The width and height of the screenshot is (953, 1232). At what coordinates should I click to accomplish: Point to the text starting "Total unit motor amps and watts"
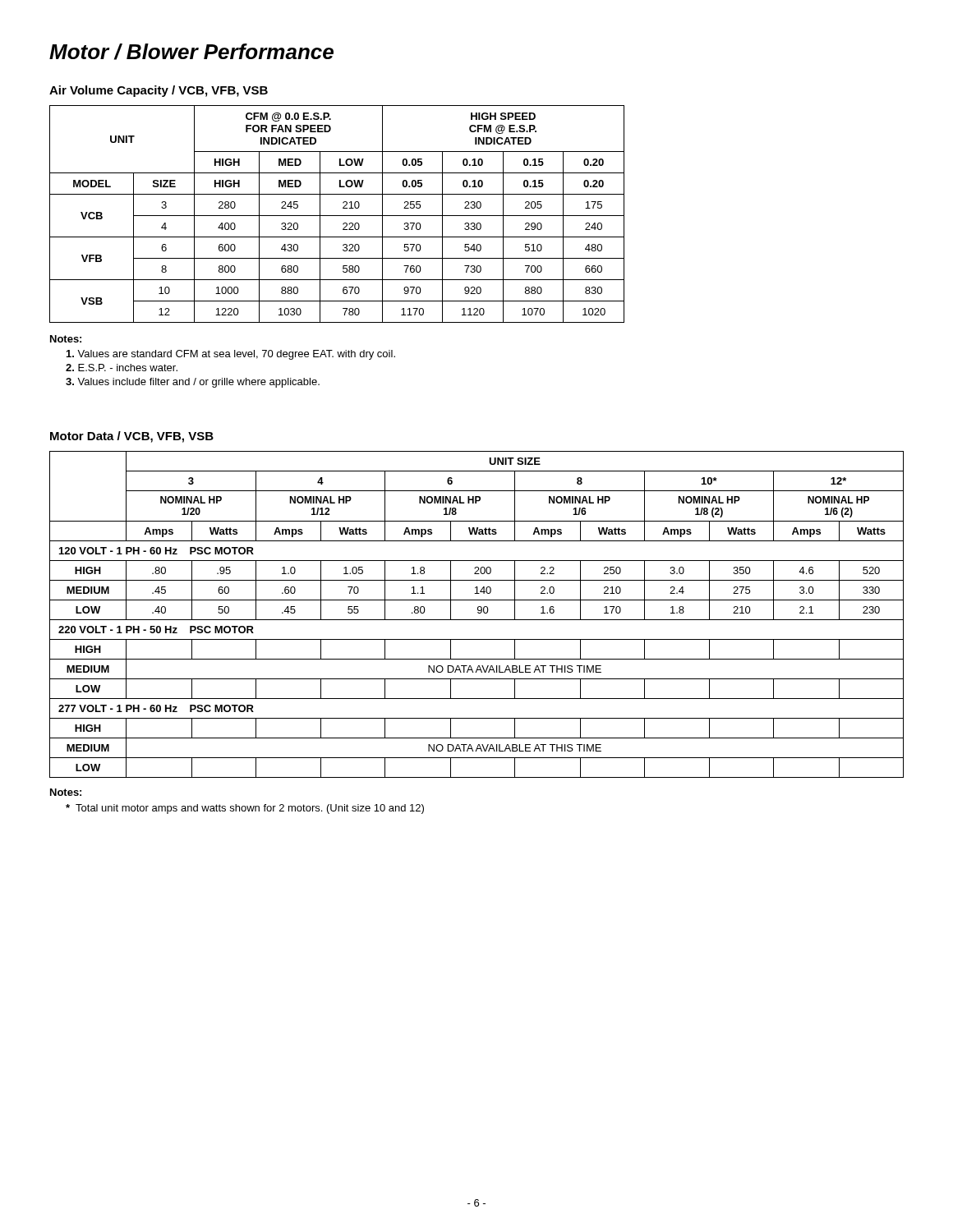pos(245,808)
